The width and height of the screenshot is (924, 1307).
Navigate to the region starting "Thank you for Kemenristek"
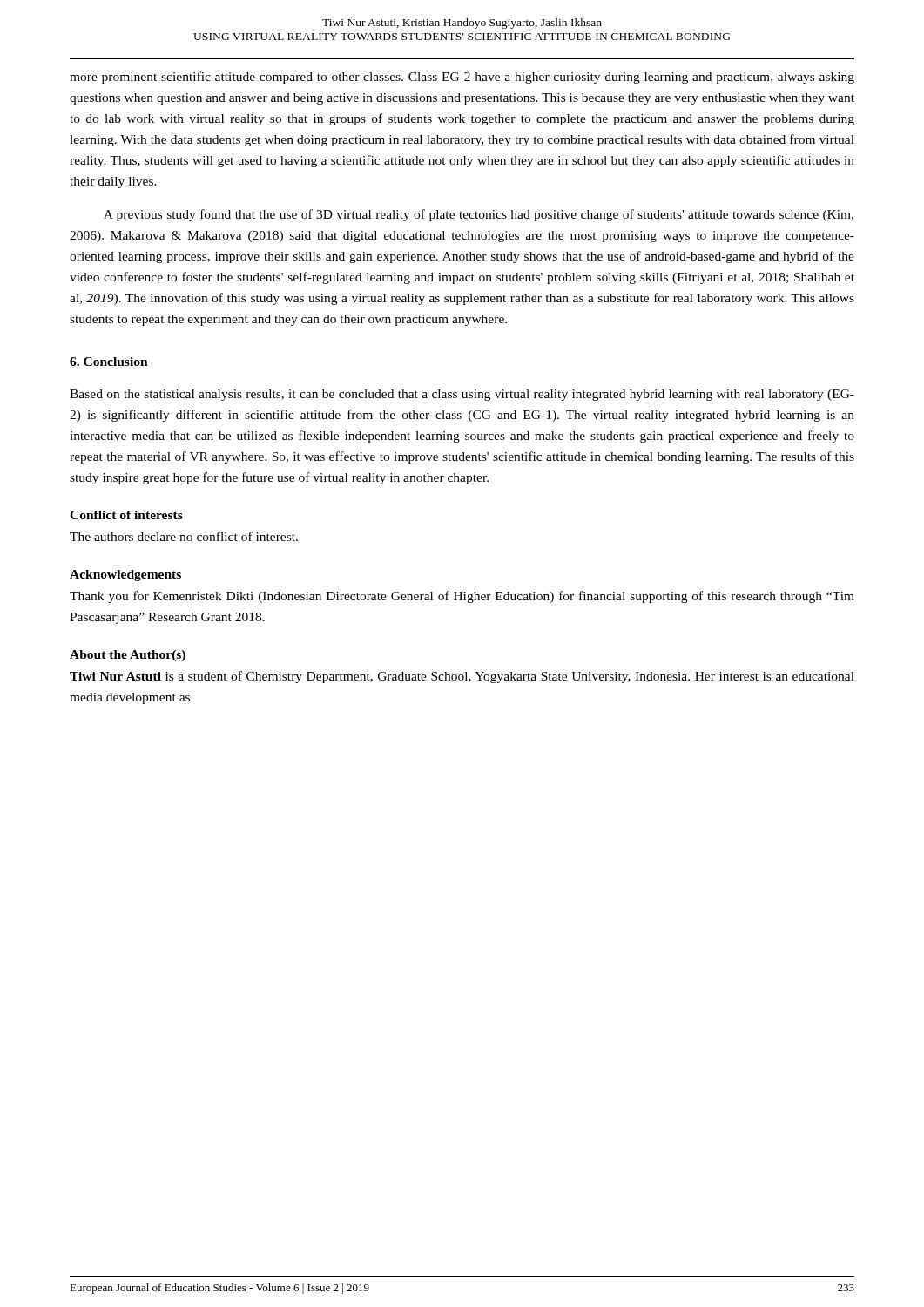[462, 607]
